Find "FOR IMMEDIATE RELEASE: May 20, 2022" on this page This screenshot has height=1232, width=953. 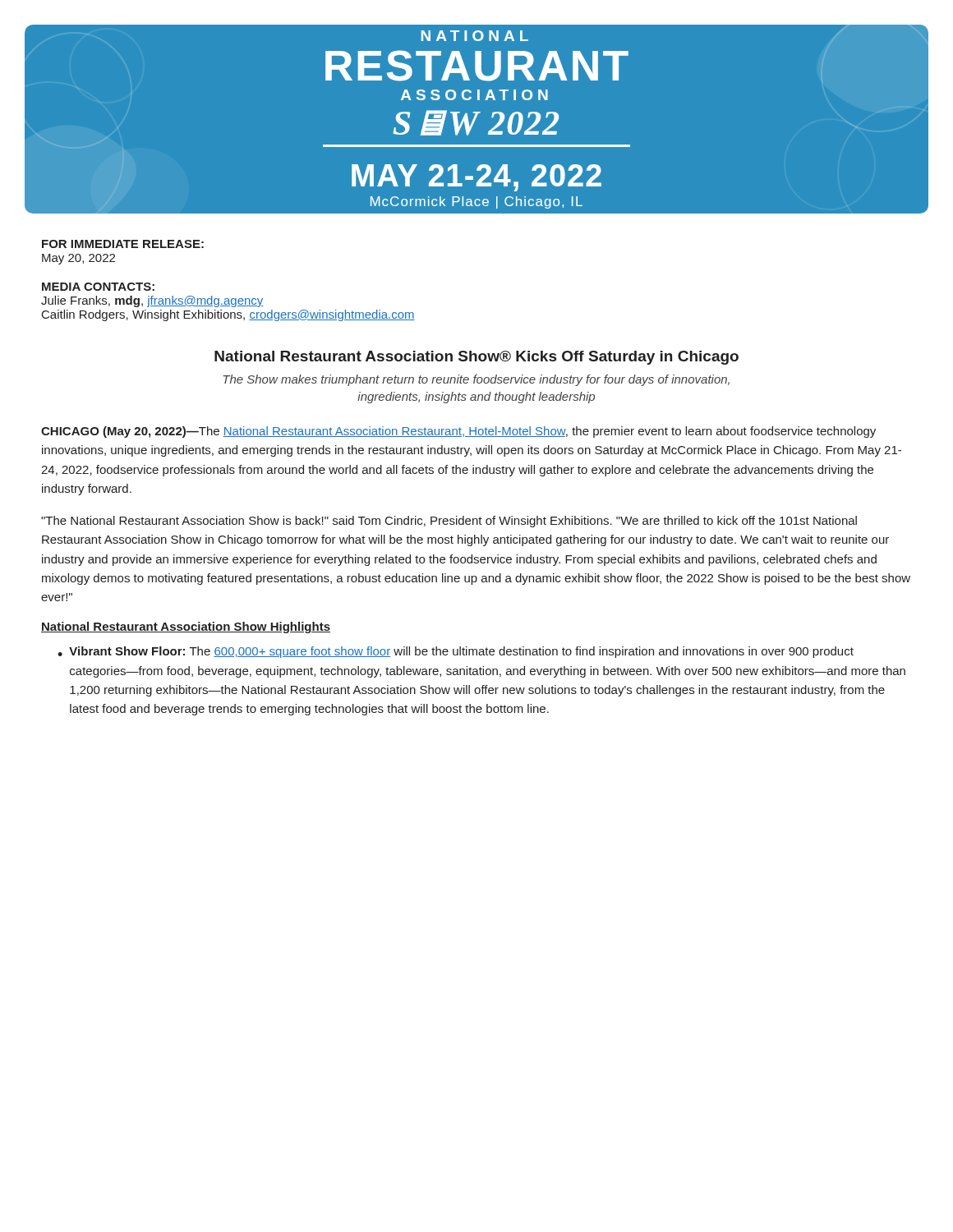[x=123, y=251]
